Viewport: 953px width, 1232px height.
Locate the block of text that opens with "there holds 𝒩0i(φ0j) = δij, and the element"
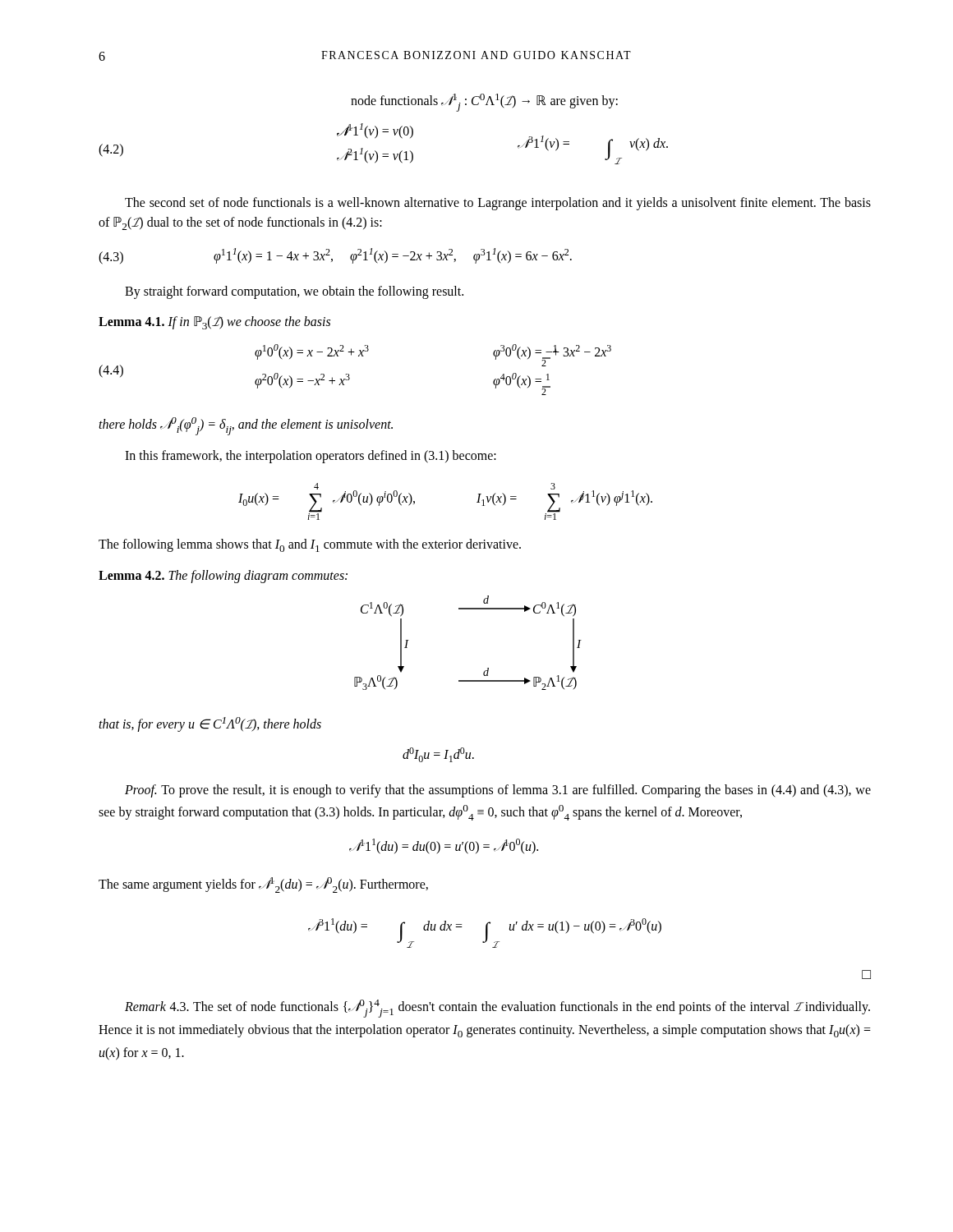[246, 424]
